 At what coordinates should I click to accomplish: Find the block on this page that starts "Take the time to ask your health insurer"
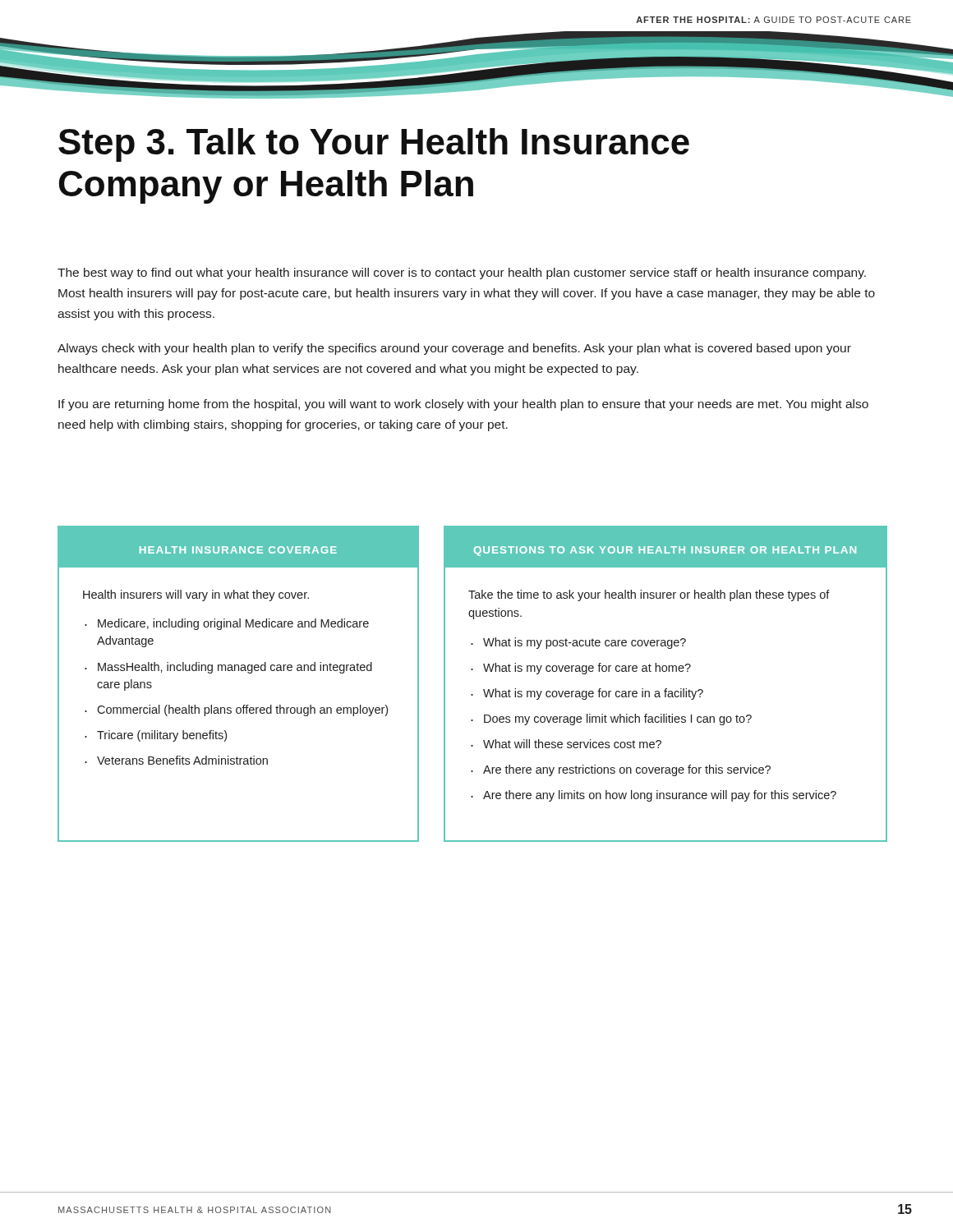tap(665, 604)
